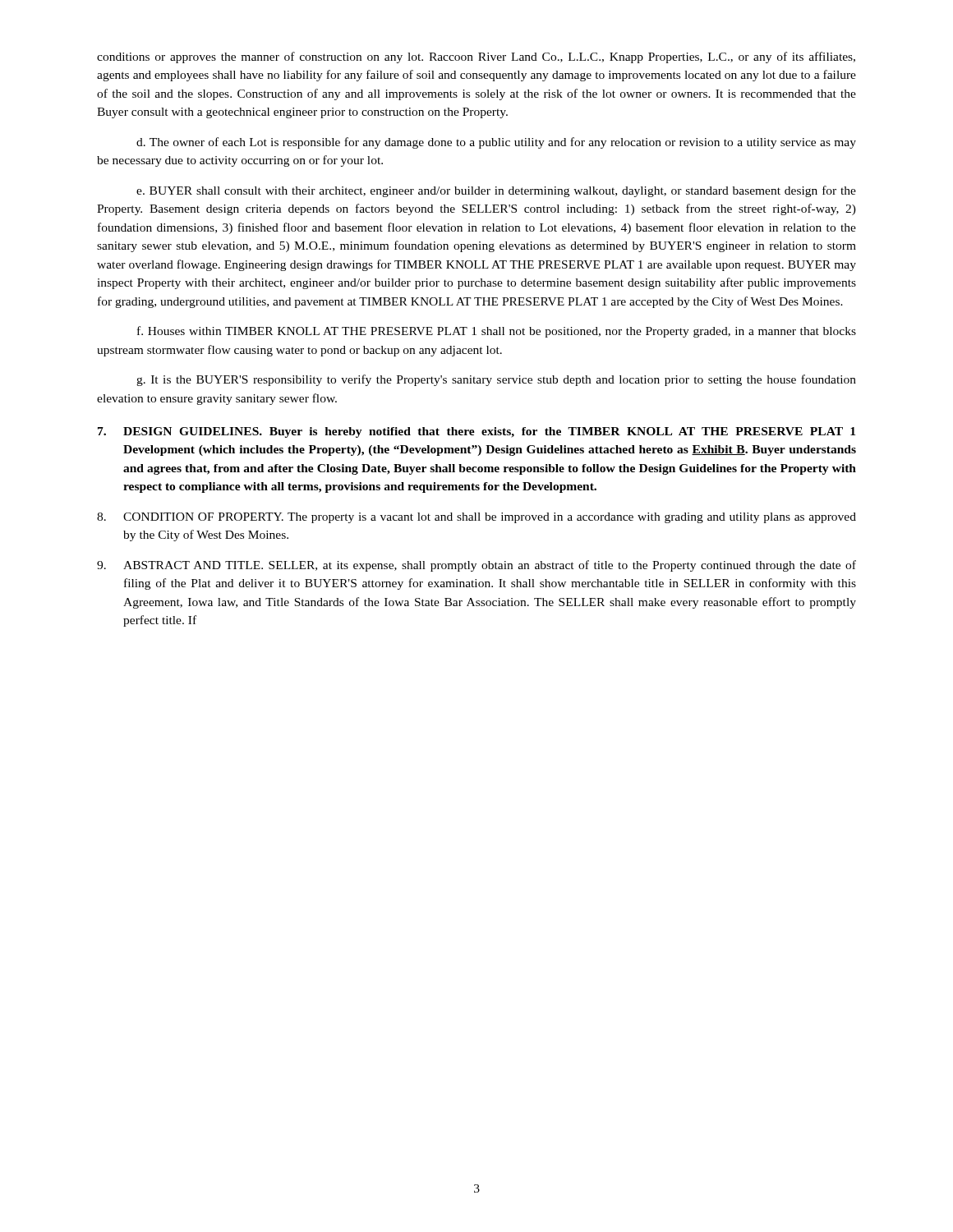Where is the passage that starts "8. CONDITION OF PROPERTY. The property"?

[x=476, y=526]
